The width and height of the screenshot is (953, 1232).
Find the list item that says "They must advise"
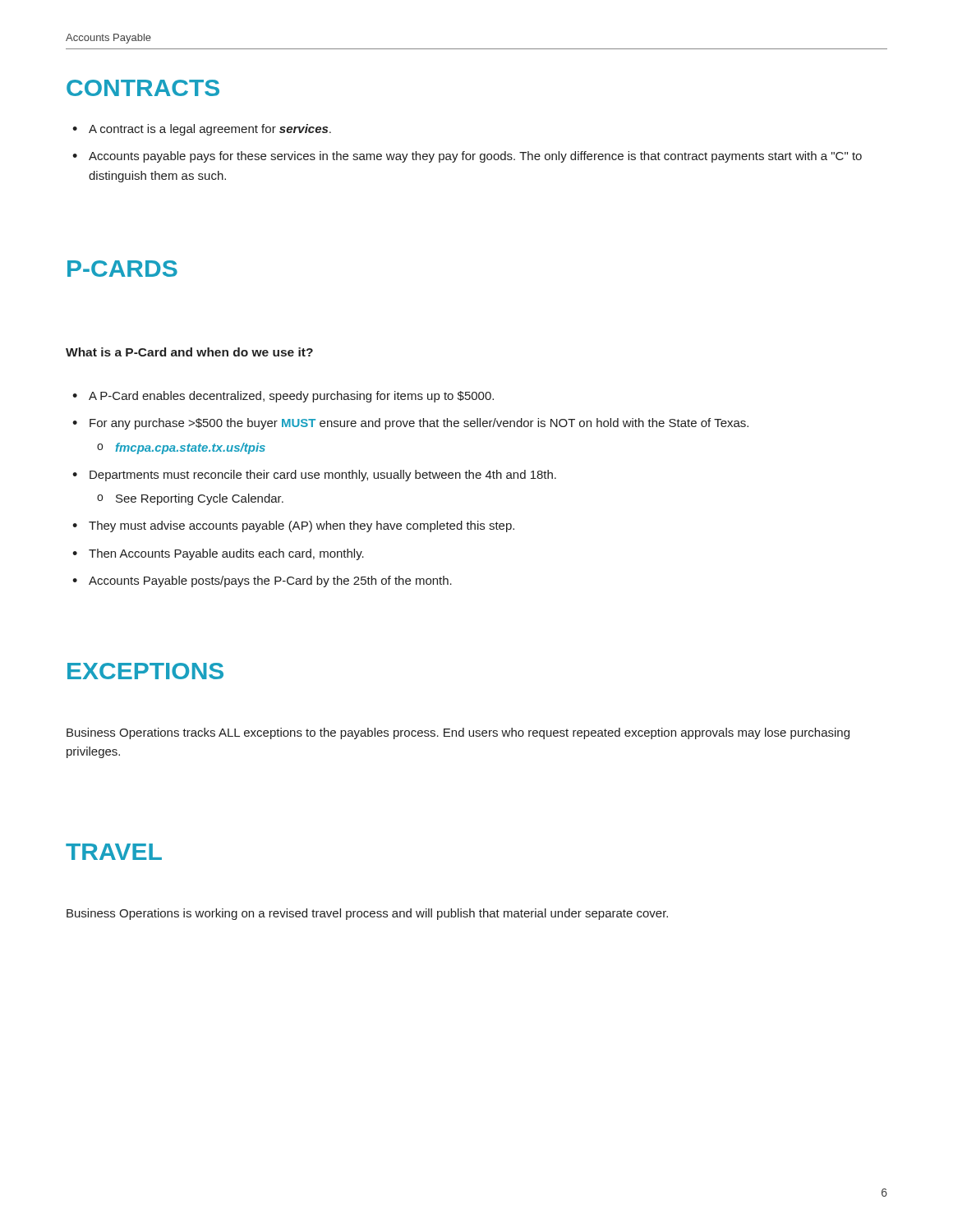[x=302, y=525]
